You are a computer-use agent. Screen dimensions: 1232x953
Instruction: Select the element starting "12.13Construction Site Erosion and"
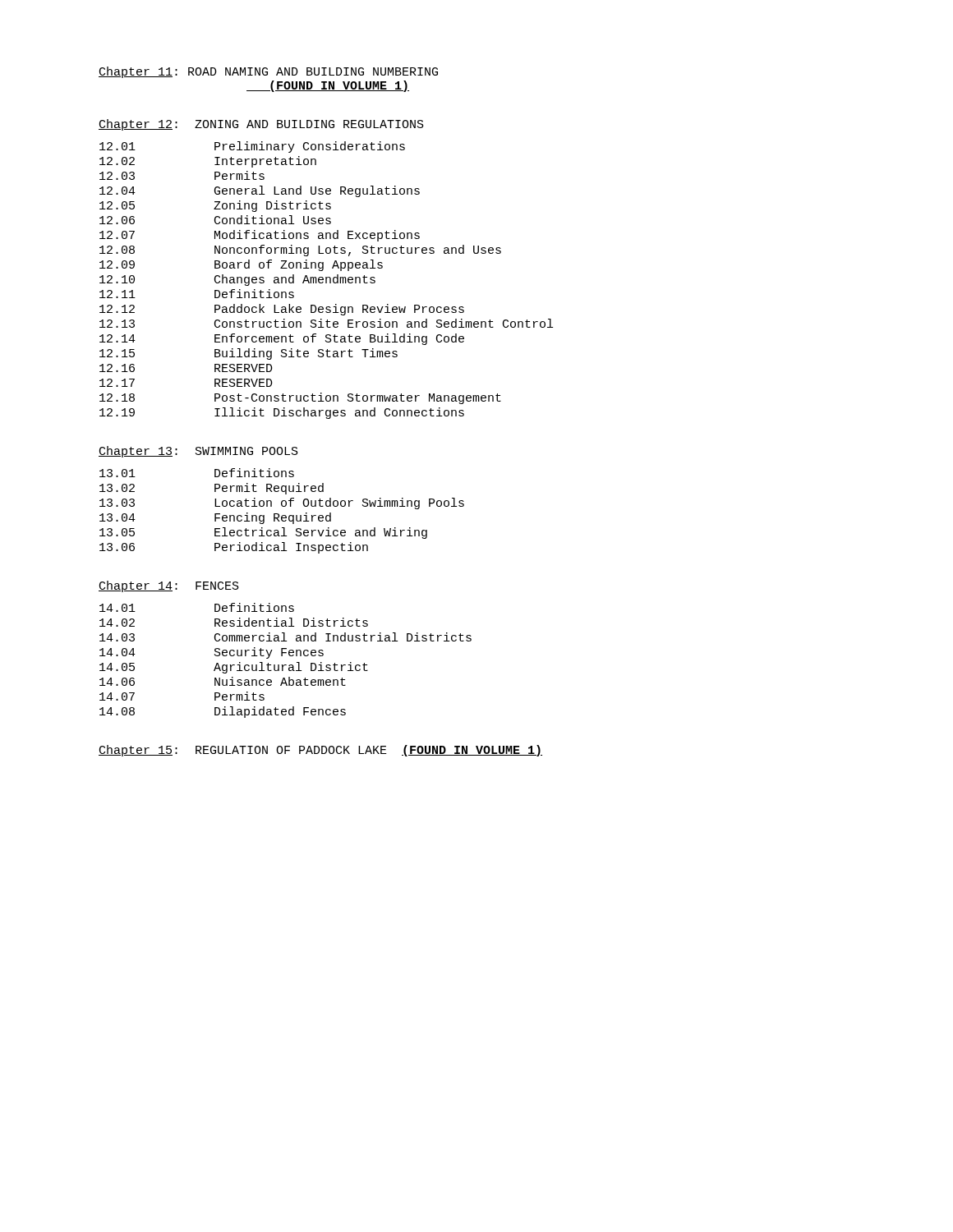click(x=493, y=325)
